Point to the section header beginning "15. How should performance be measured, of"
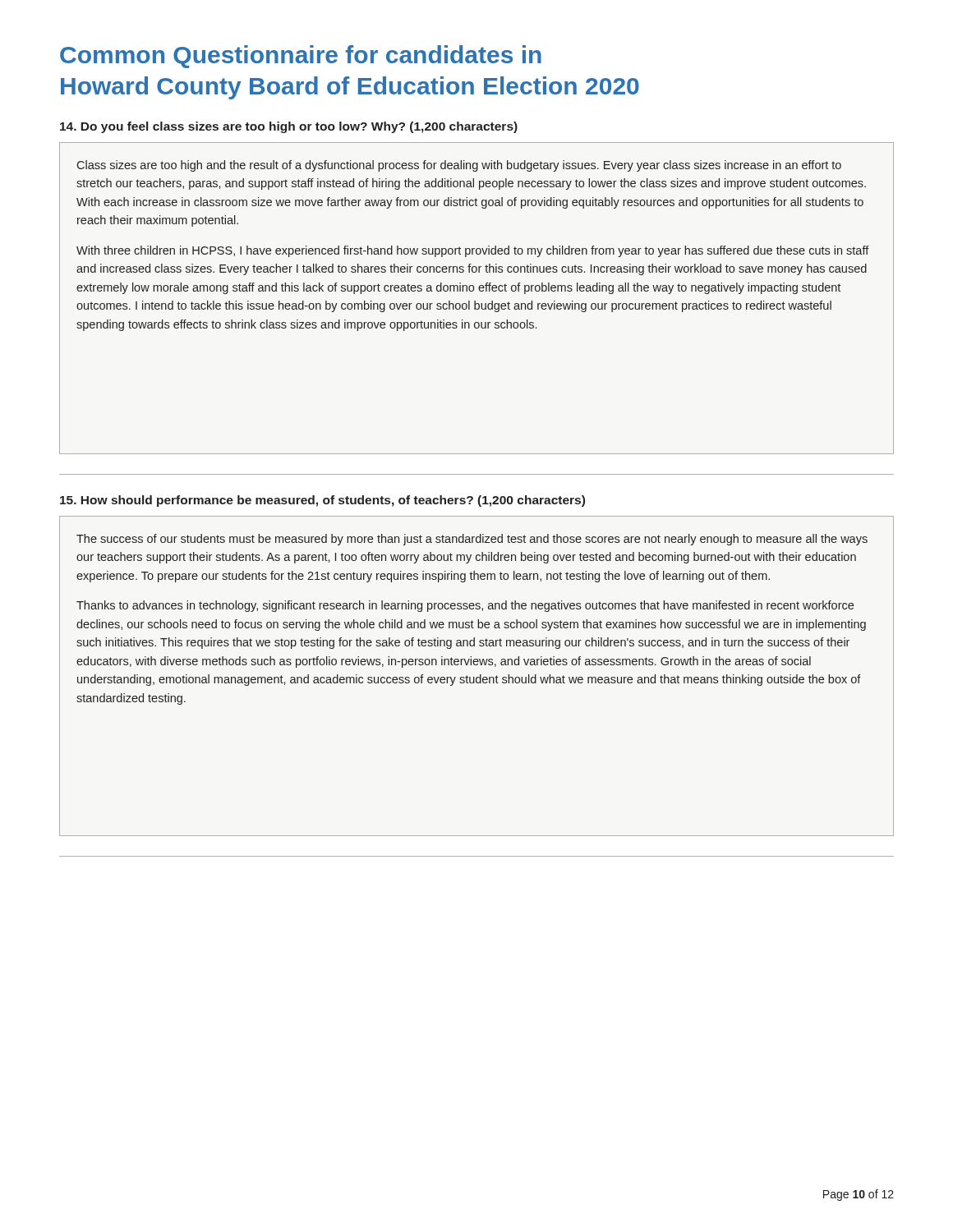This screenshot has width=953, height=1232. coord(322,500)
